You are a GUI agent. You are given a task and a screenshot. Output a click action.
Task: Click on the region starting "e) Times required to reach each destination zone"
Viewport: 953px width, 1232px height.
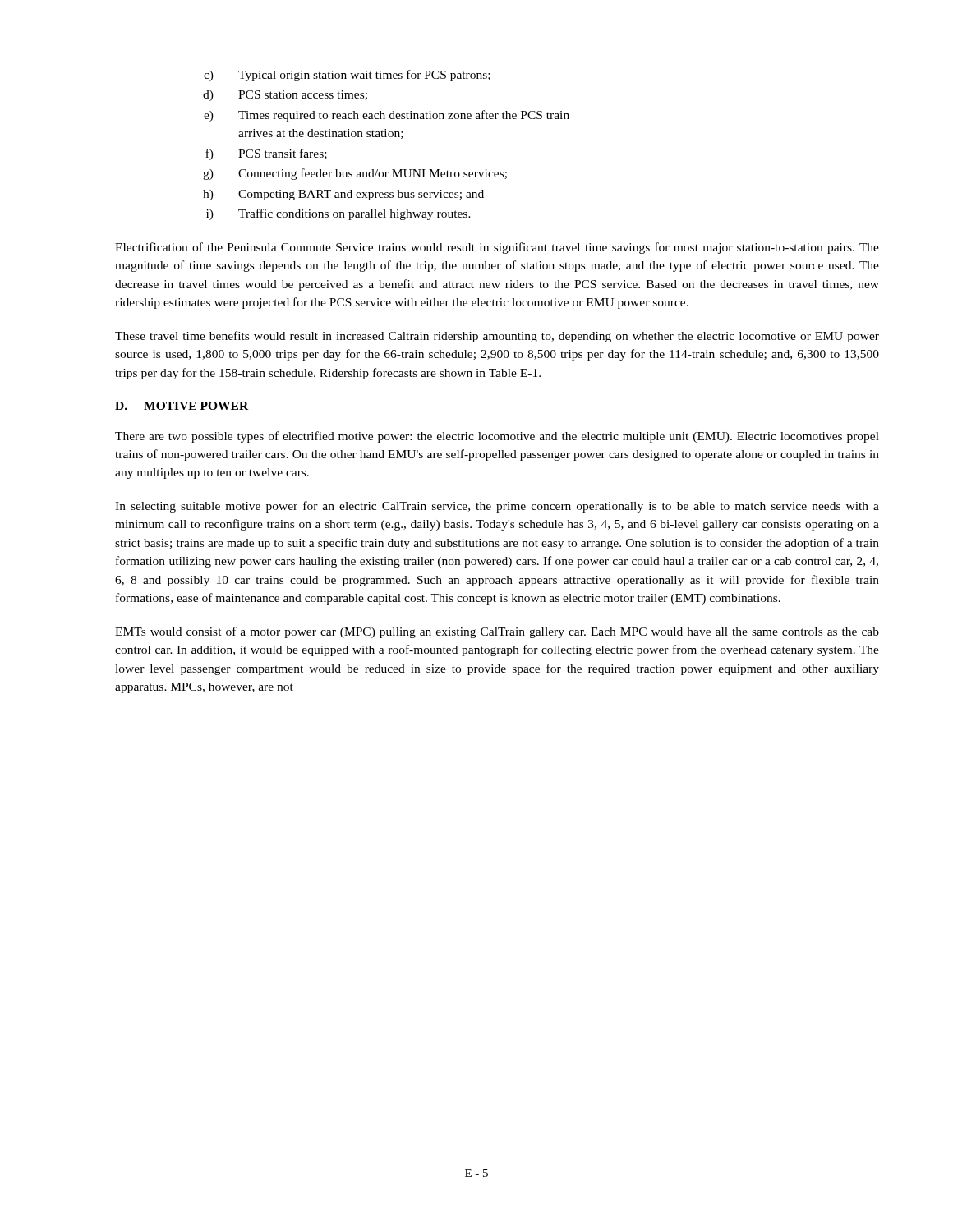coord(497,124)
